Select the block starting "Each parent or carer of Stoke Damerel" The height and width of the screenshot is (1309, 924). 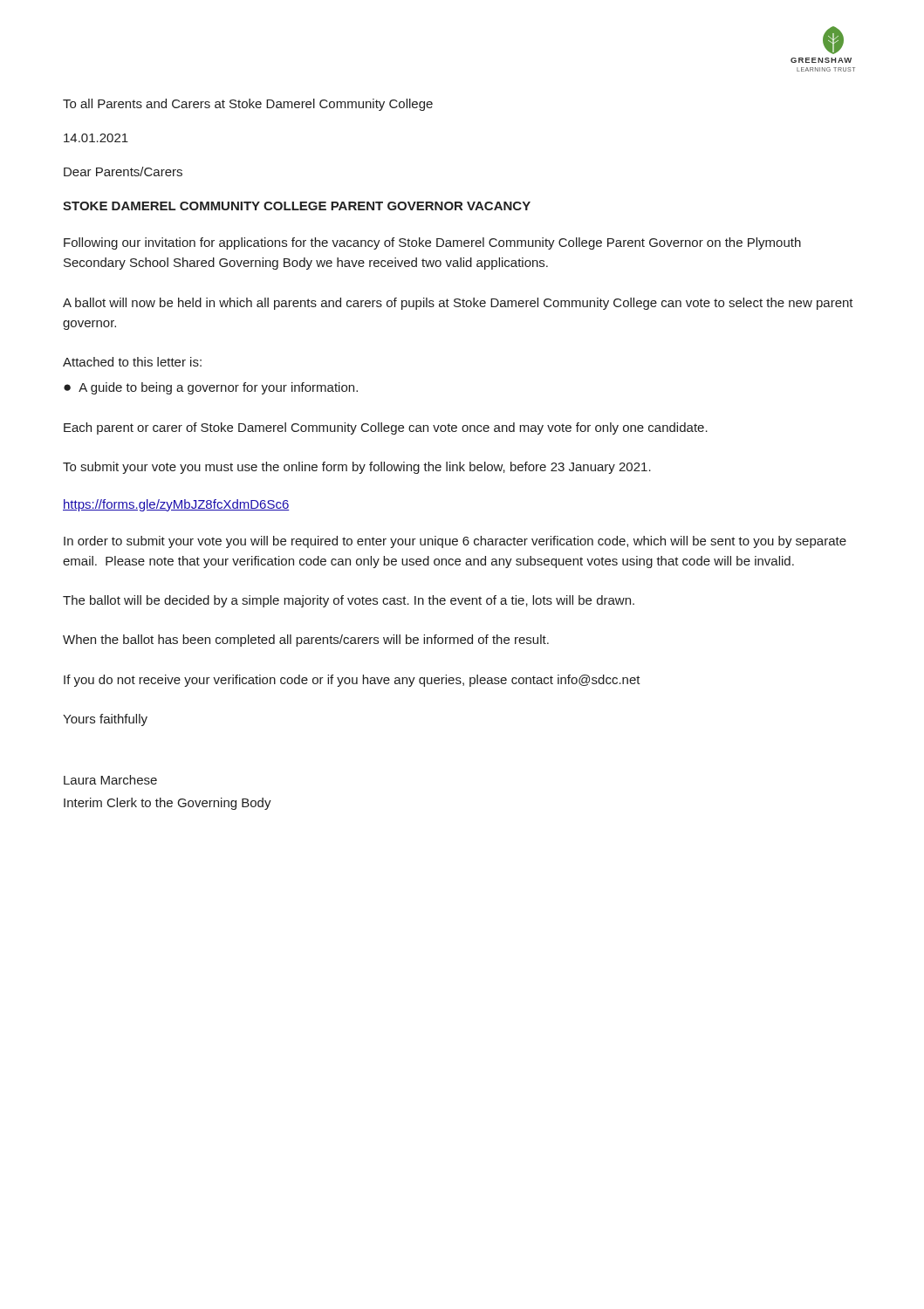[x=385, y=427]
